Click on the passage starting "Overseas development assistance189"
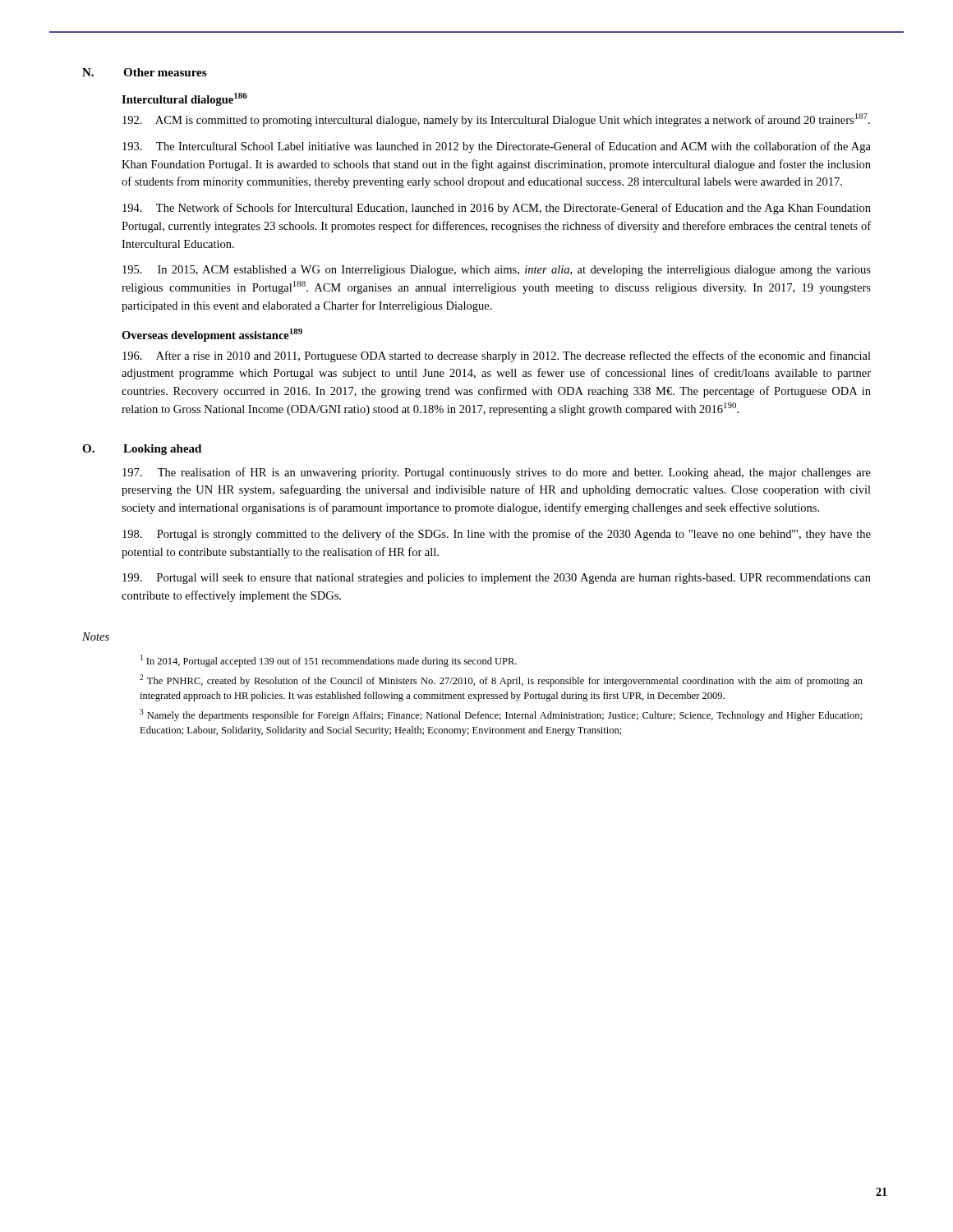This screenshot has width=953, height=1232. [212, 335]
